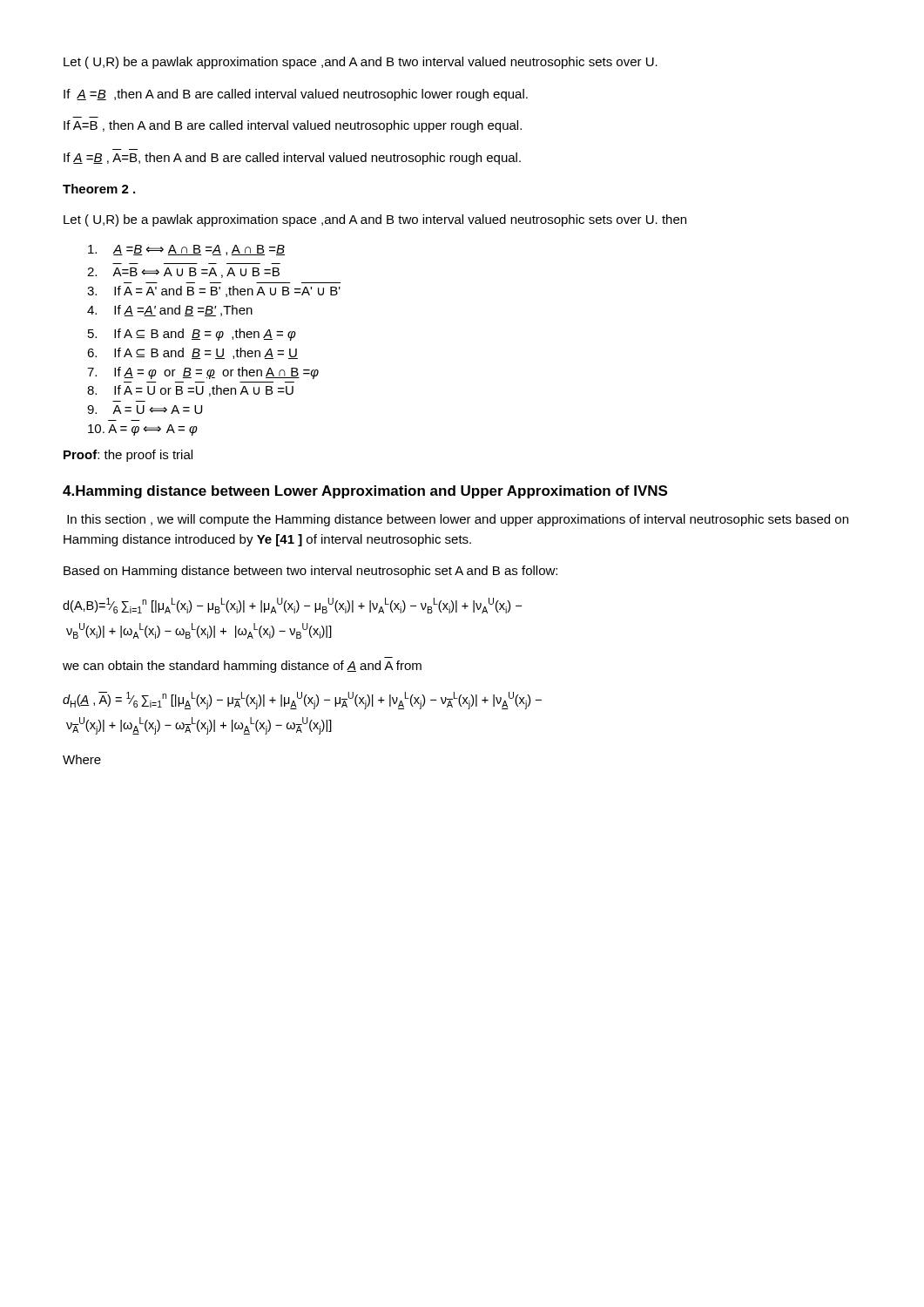Image resolution: width=924 pixels, height=1307 pixels.
Task: Find the text block that says "Based on Hamming distance"
Action: [459, 571]
